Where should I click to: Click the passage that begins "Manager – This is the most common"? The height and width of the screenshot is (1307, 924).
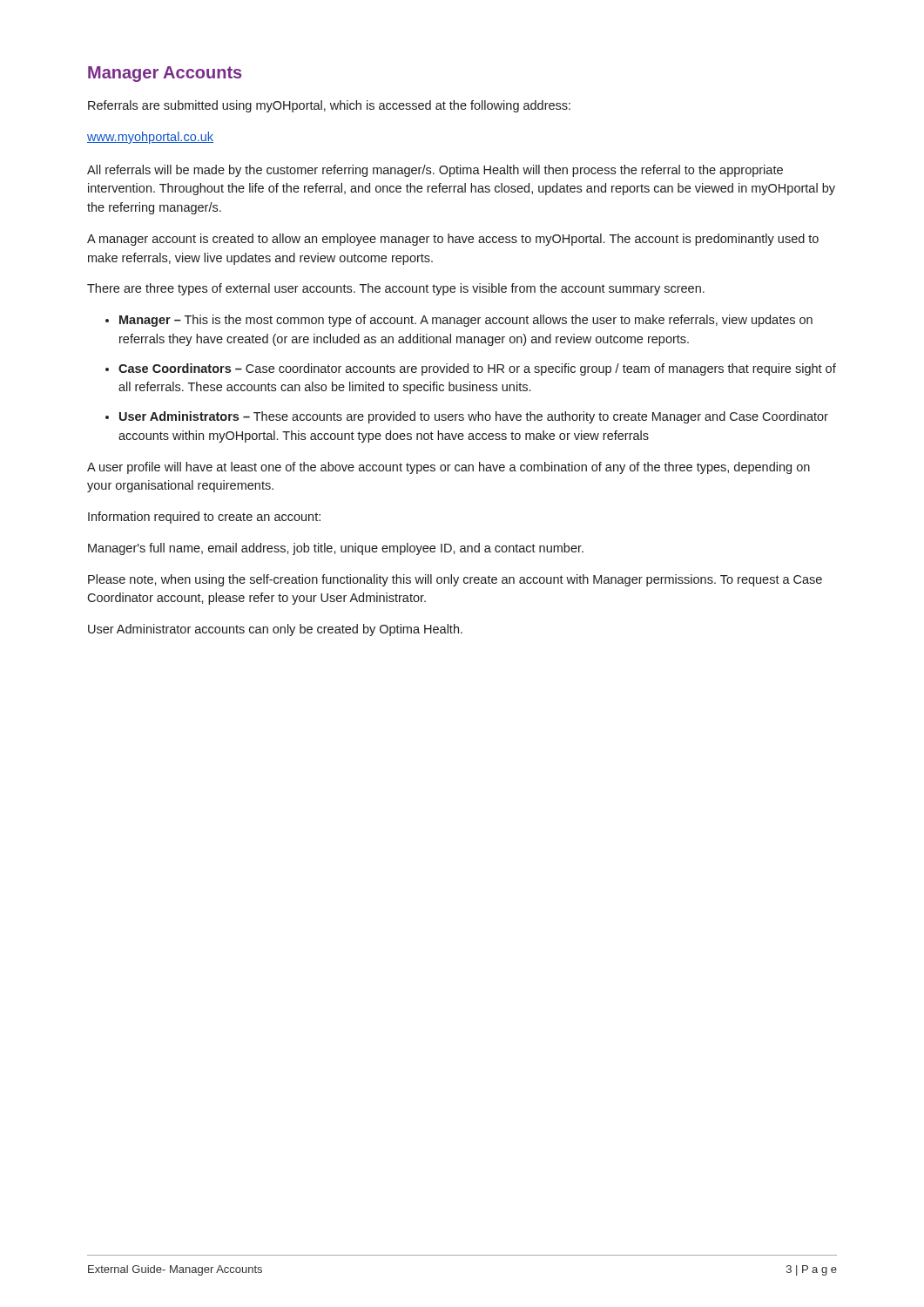tap(466, 329)
